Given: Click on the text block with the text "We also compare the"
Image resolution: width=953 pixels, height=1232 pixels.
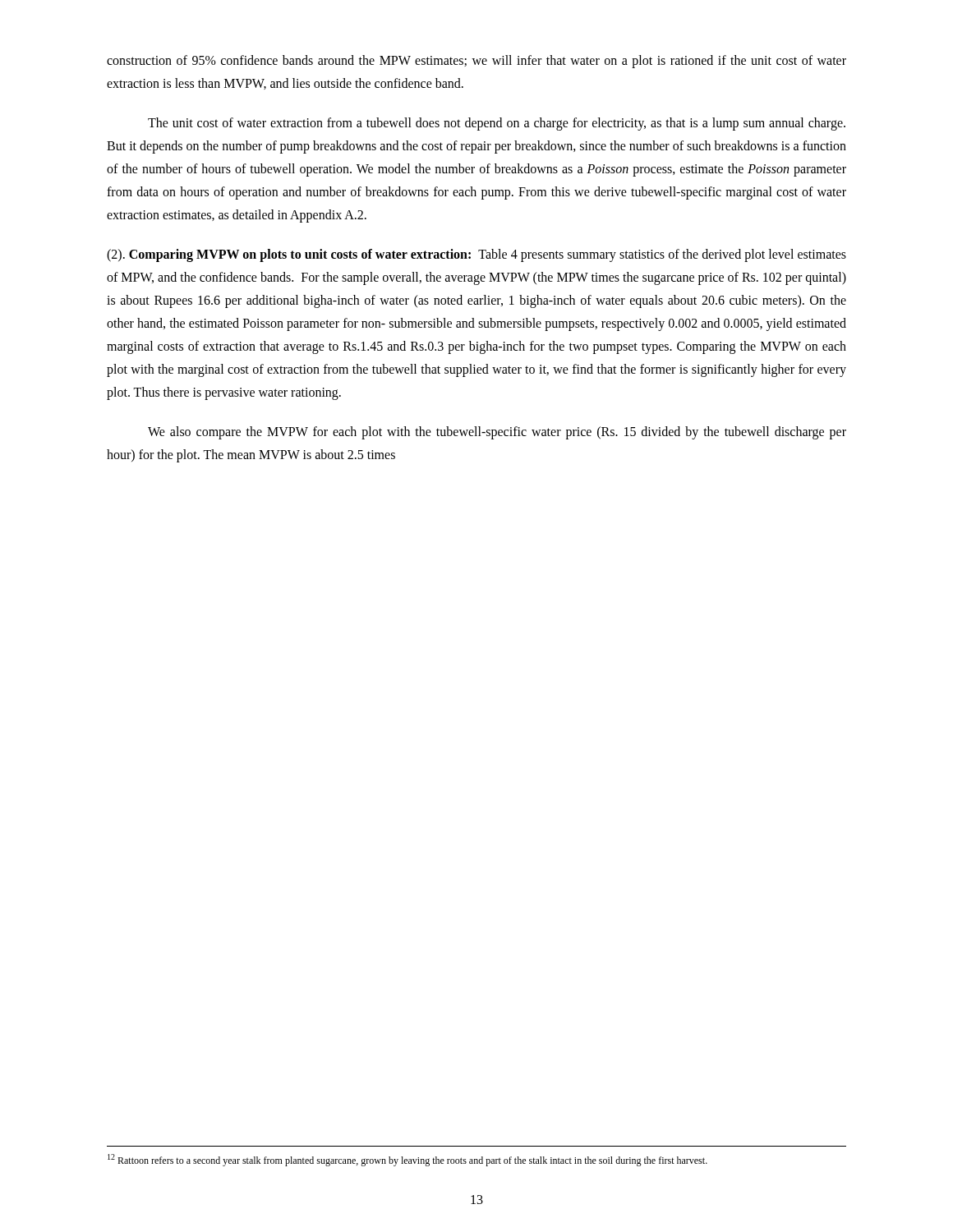Looking at the screenshot, I should (x=476, y=444).
